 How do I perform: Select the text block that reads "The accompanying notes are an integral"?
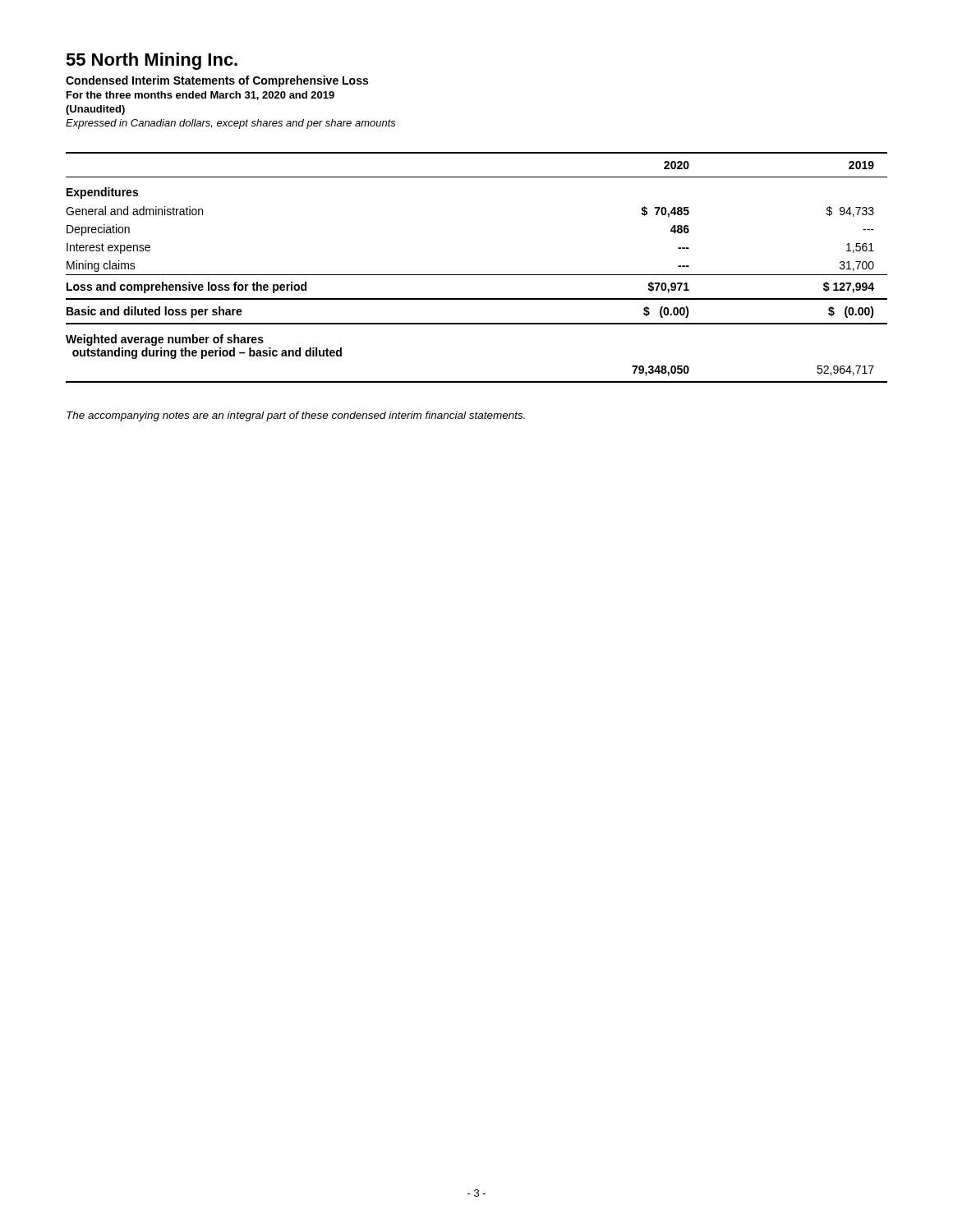click(x=476, y=415)
